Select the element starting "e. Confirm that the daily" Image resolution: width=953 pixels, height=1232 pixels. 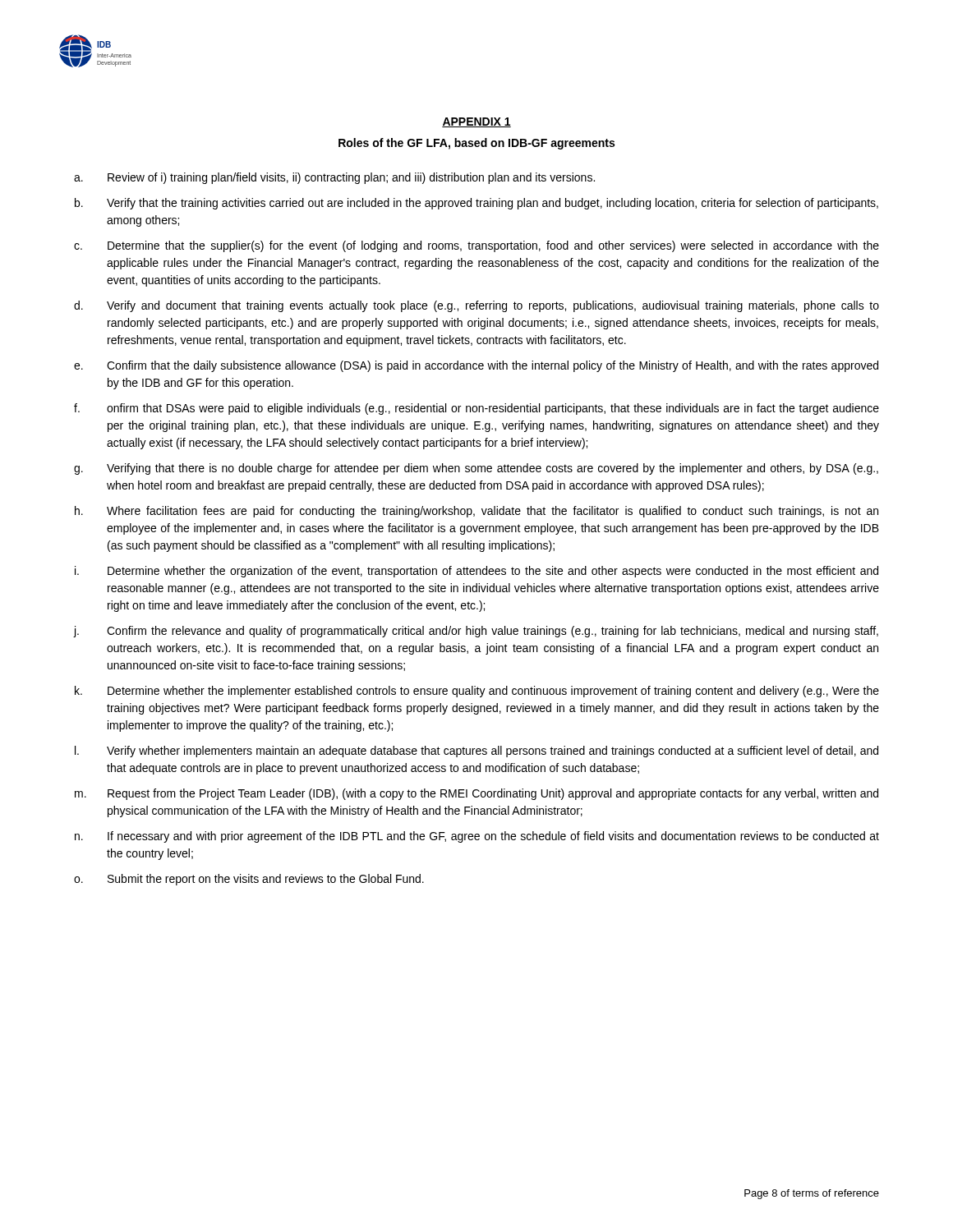[476, 375]
